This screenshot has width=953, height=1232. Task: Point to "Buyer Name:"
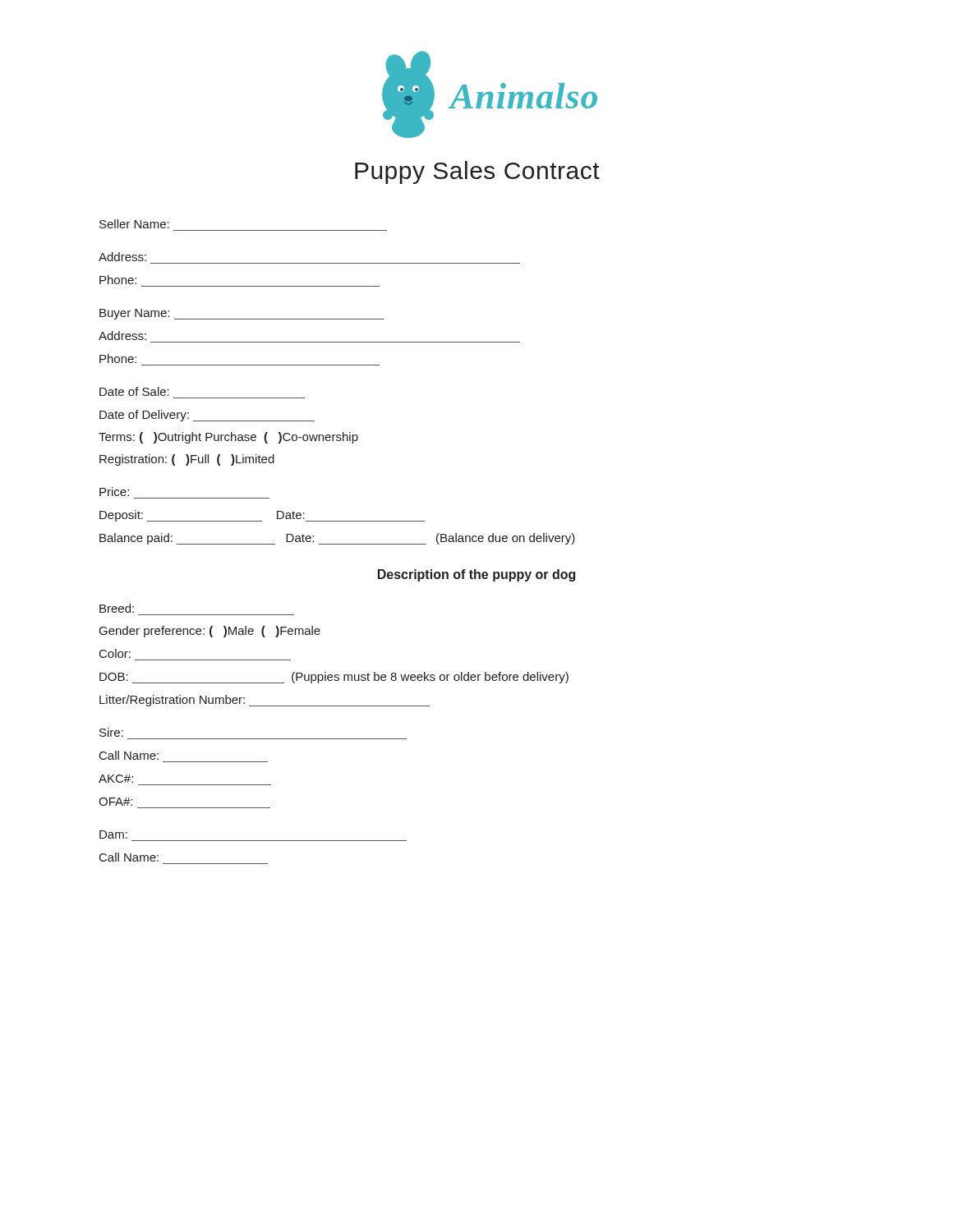click(241, 312)
